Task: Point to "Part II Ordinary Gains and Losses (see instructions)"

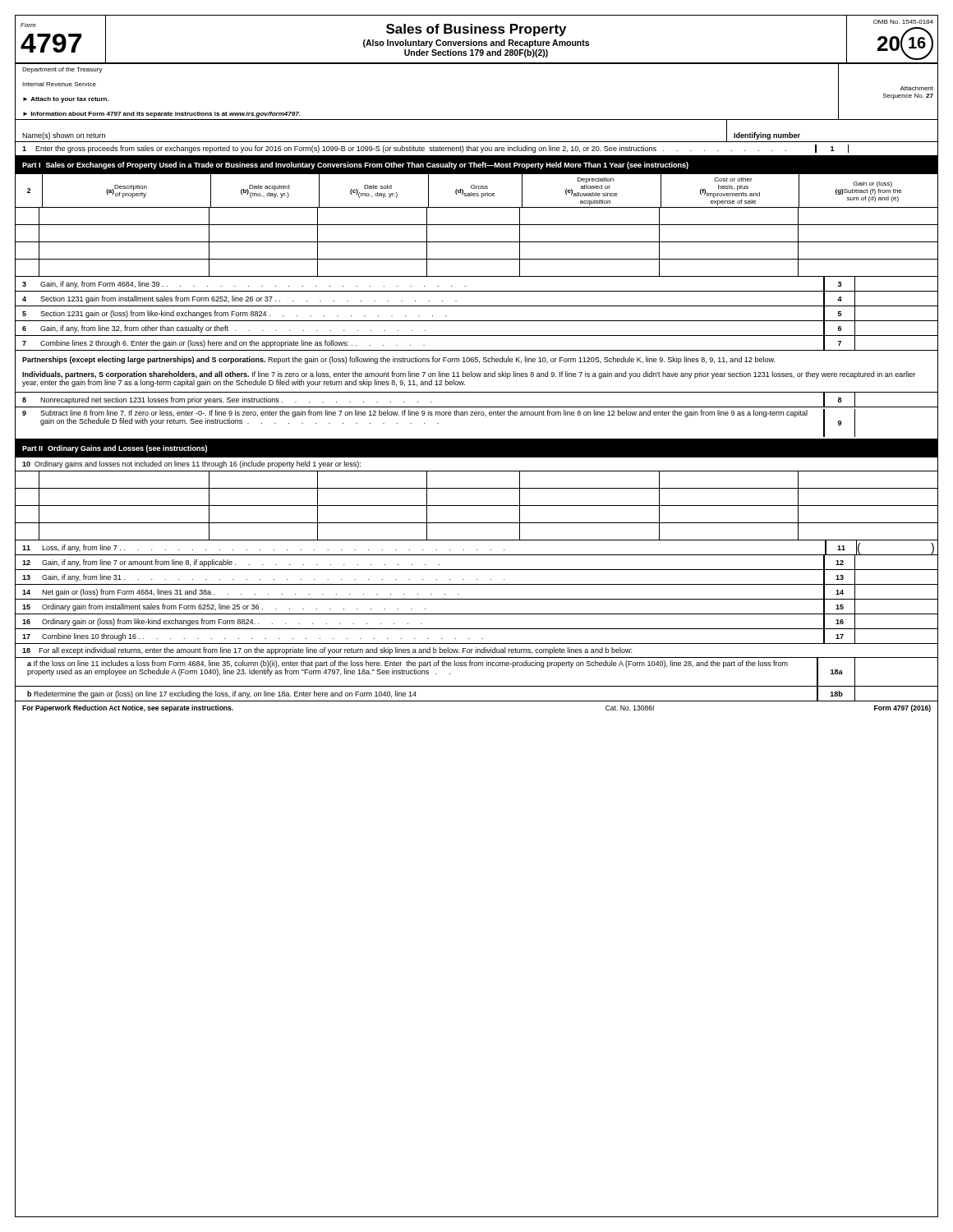Action: click(115, 448)
